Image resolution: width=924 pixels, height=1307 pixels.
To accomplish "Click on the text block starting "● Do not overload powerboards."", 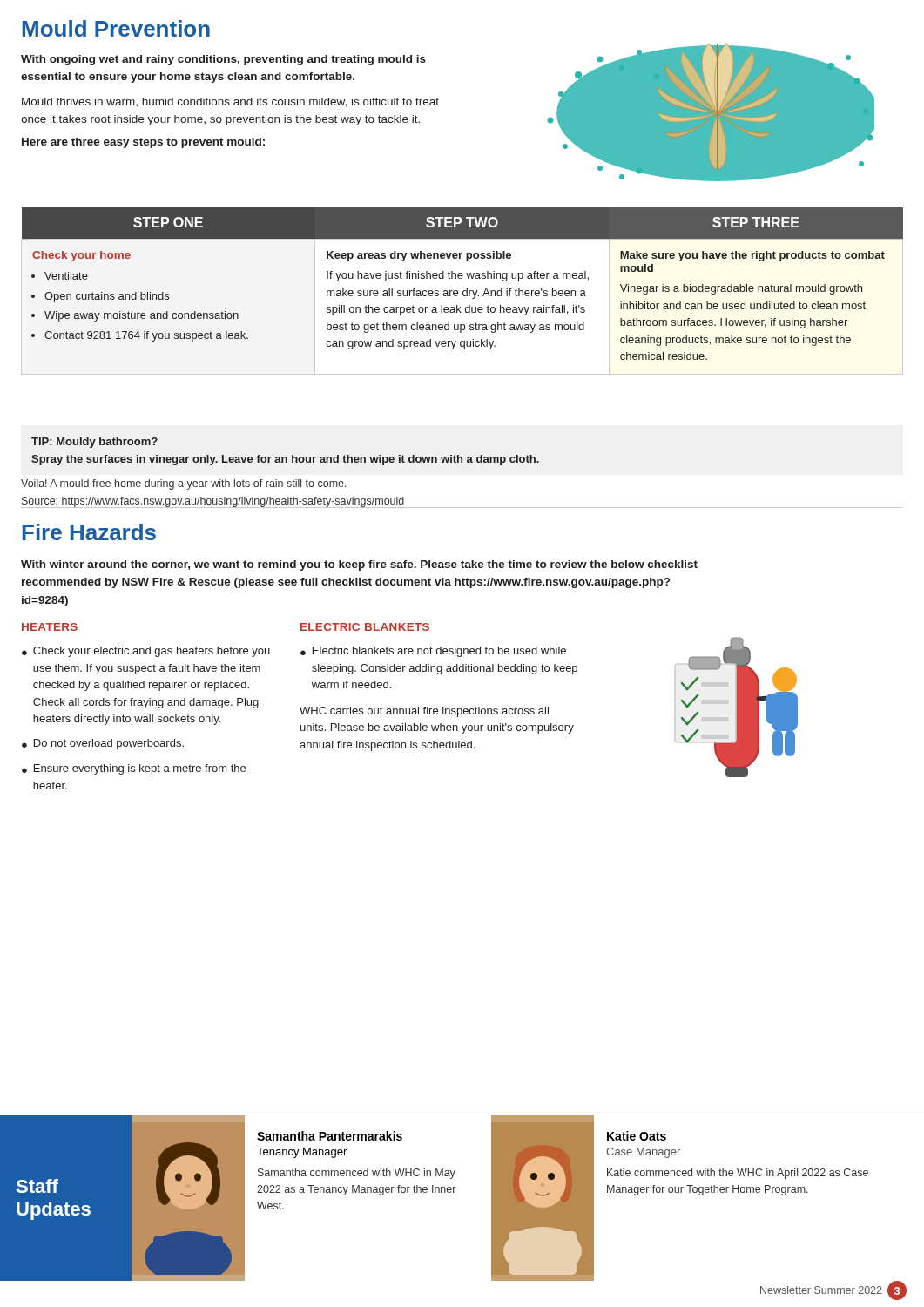I will [103, 743].
